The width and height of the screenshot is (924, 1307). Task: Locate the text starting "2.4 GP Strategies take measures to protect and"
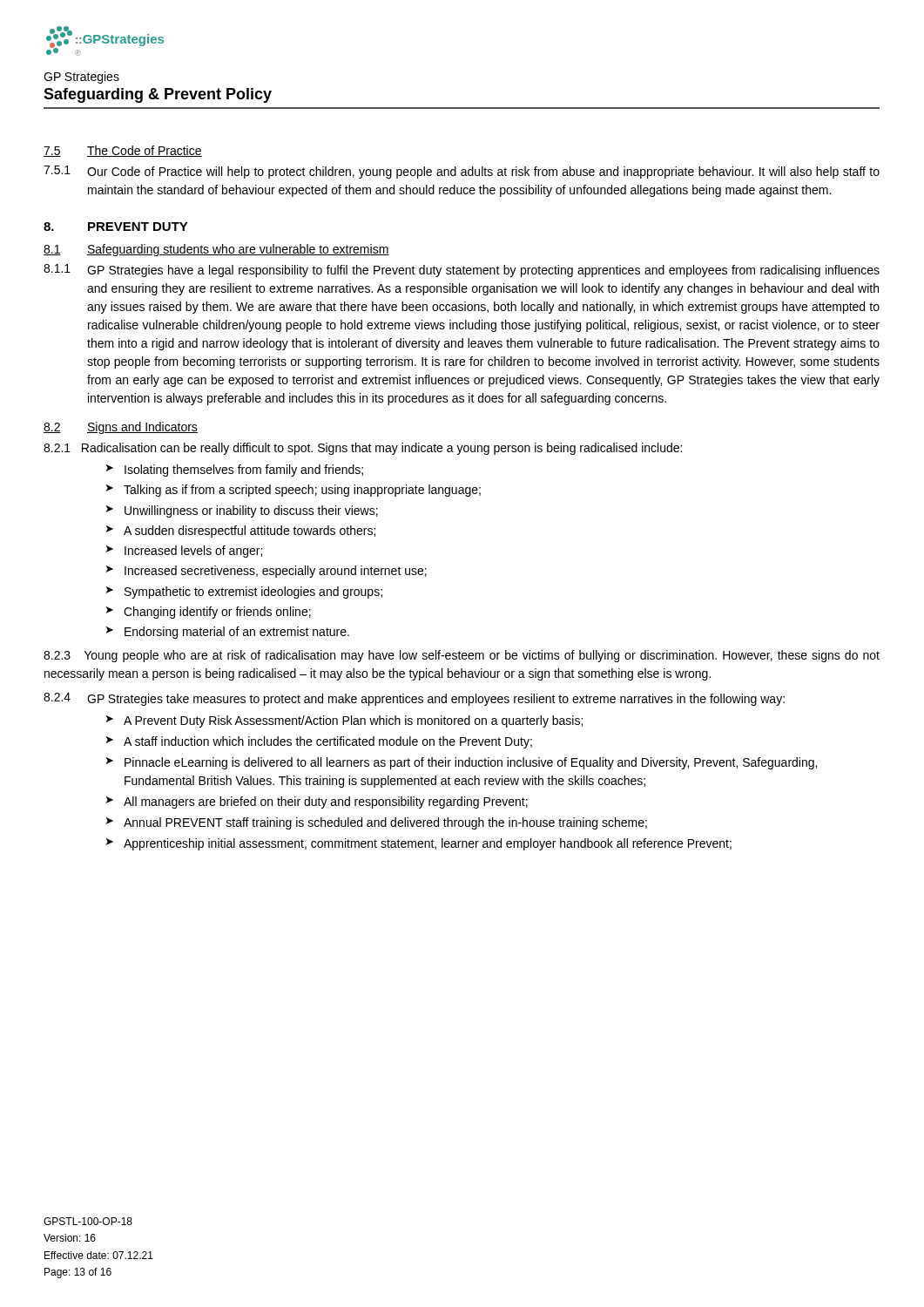[x=415, y=699]
